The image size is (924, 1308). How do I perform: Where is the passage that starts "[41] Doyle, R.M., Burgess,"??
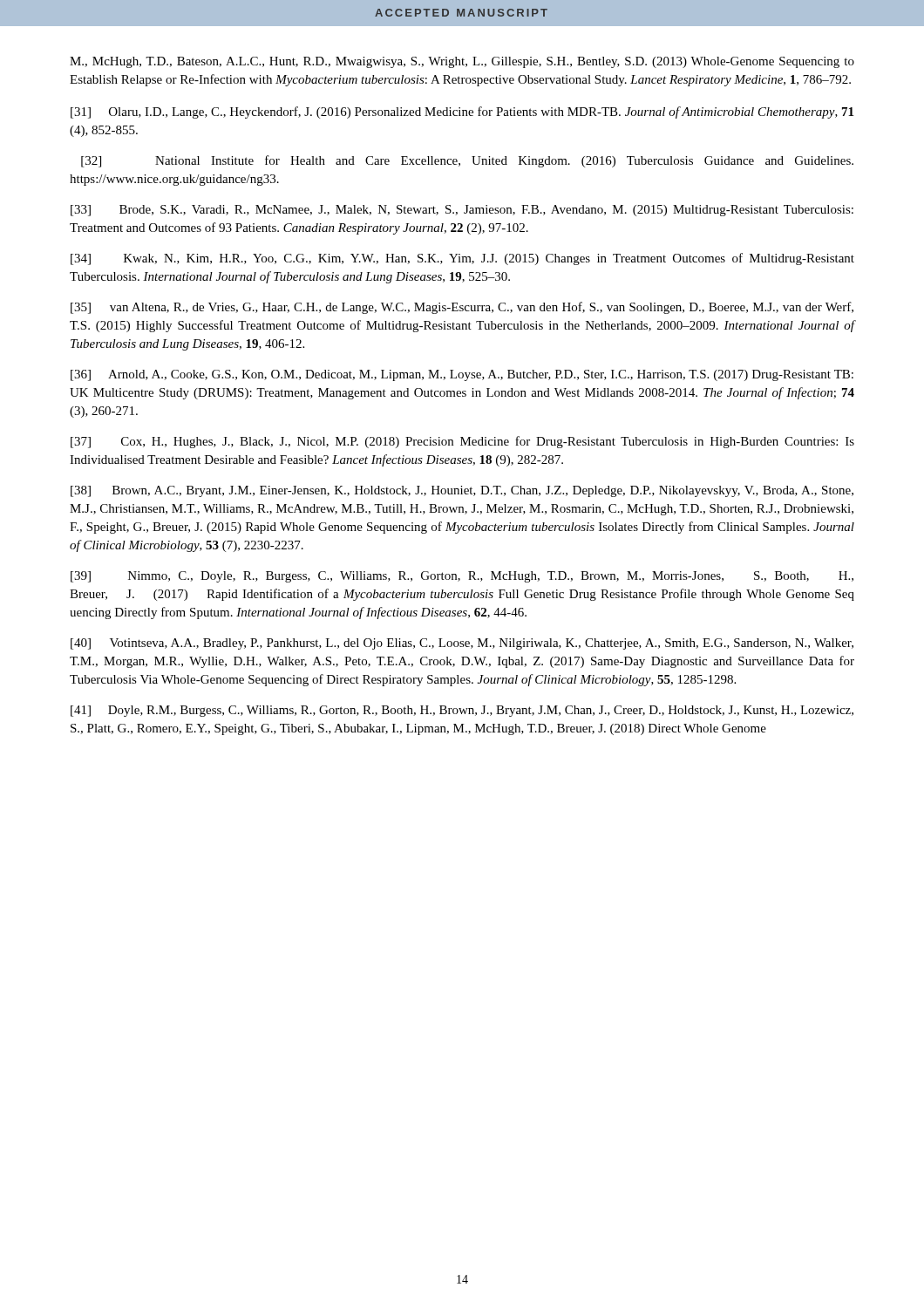point(462,719)
